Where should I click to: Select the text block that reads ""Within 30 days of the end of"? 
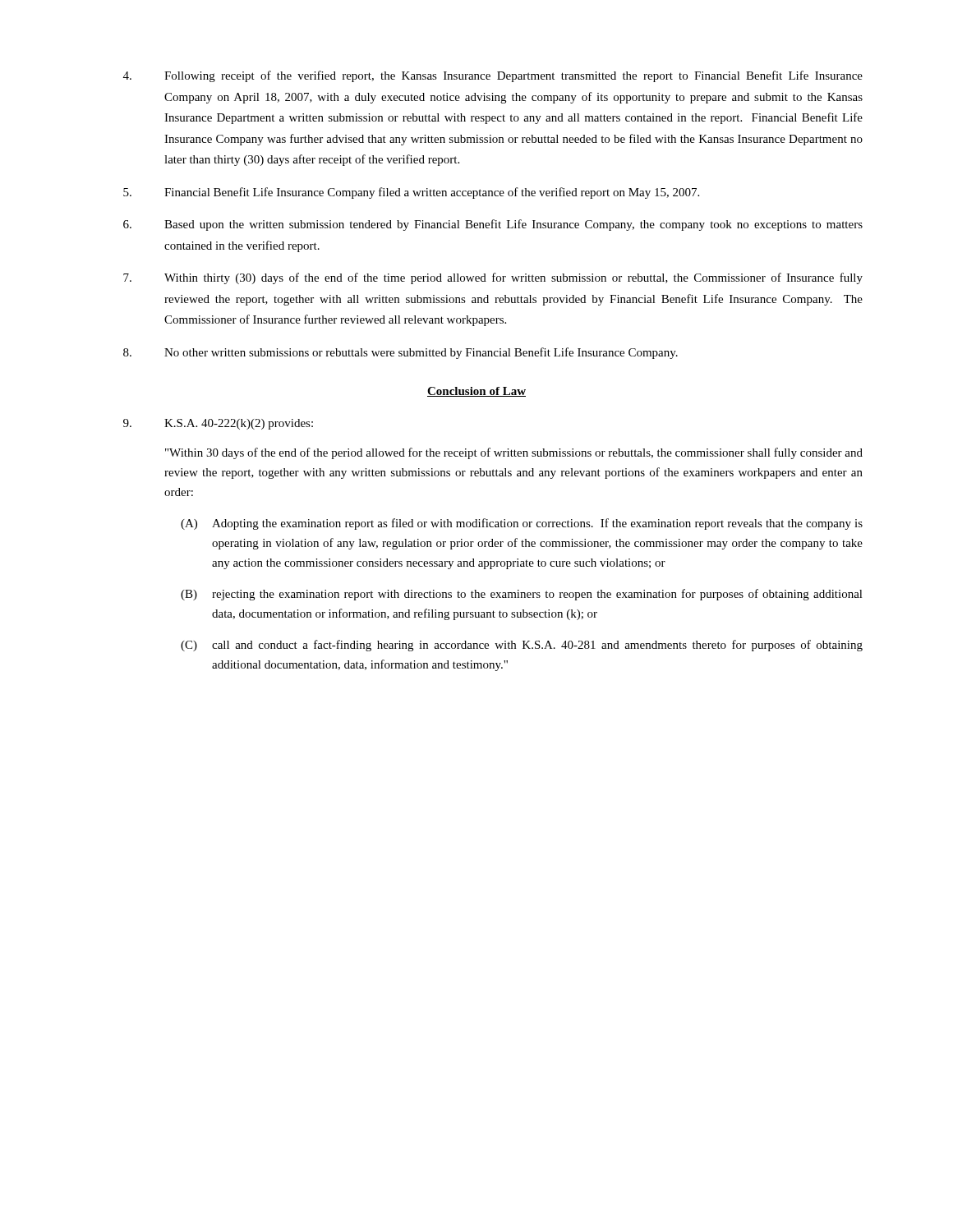point(513,472)
